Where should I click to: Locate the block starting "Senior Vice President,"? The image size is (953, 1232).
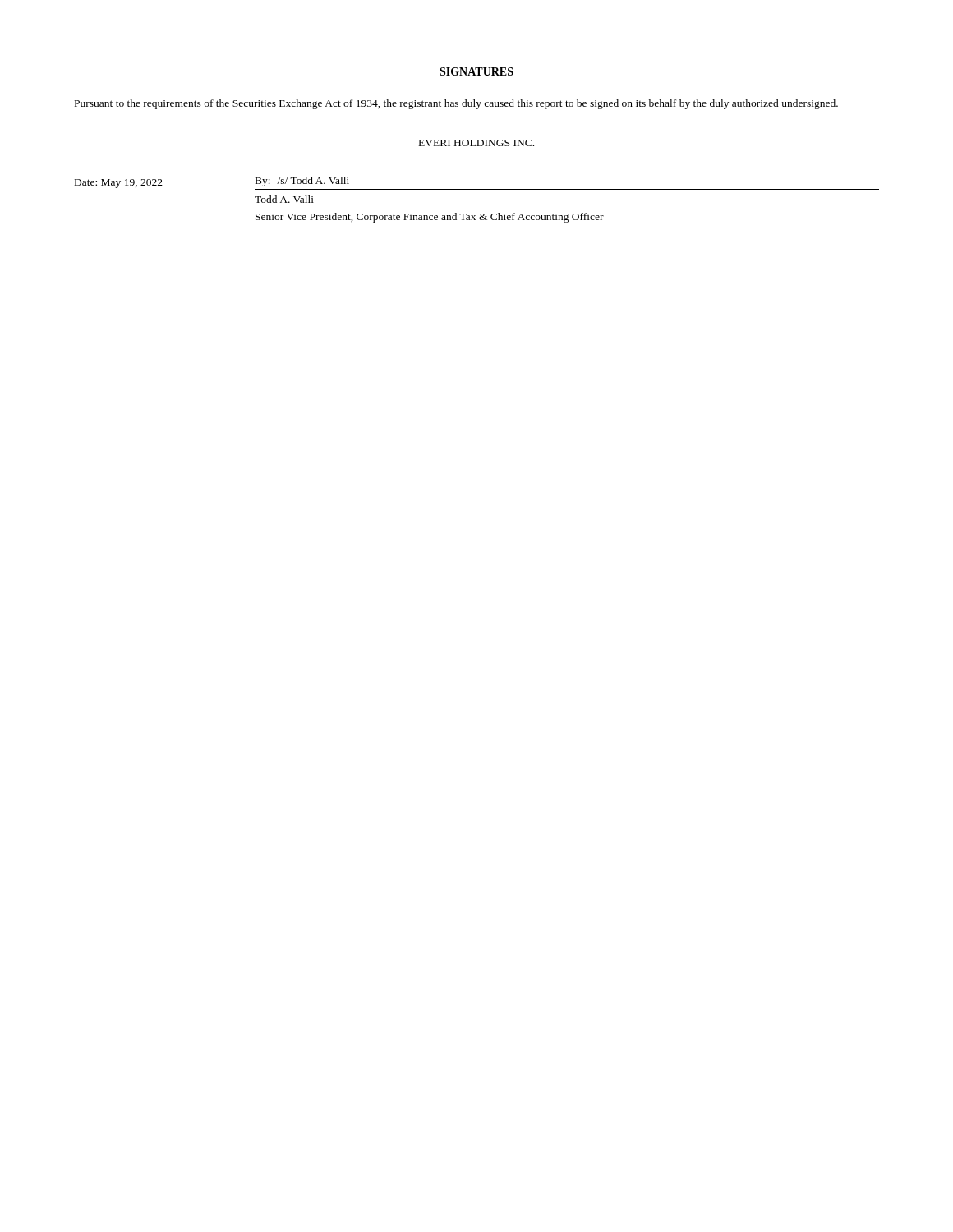pyautogui.click(x=429, y=217)
